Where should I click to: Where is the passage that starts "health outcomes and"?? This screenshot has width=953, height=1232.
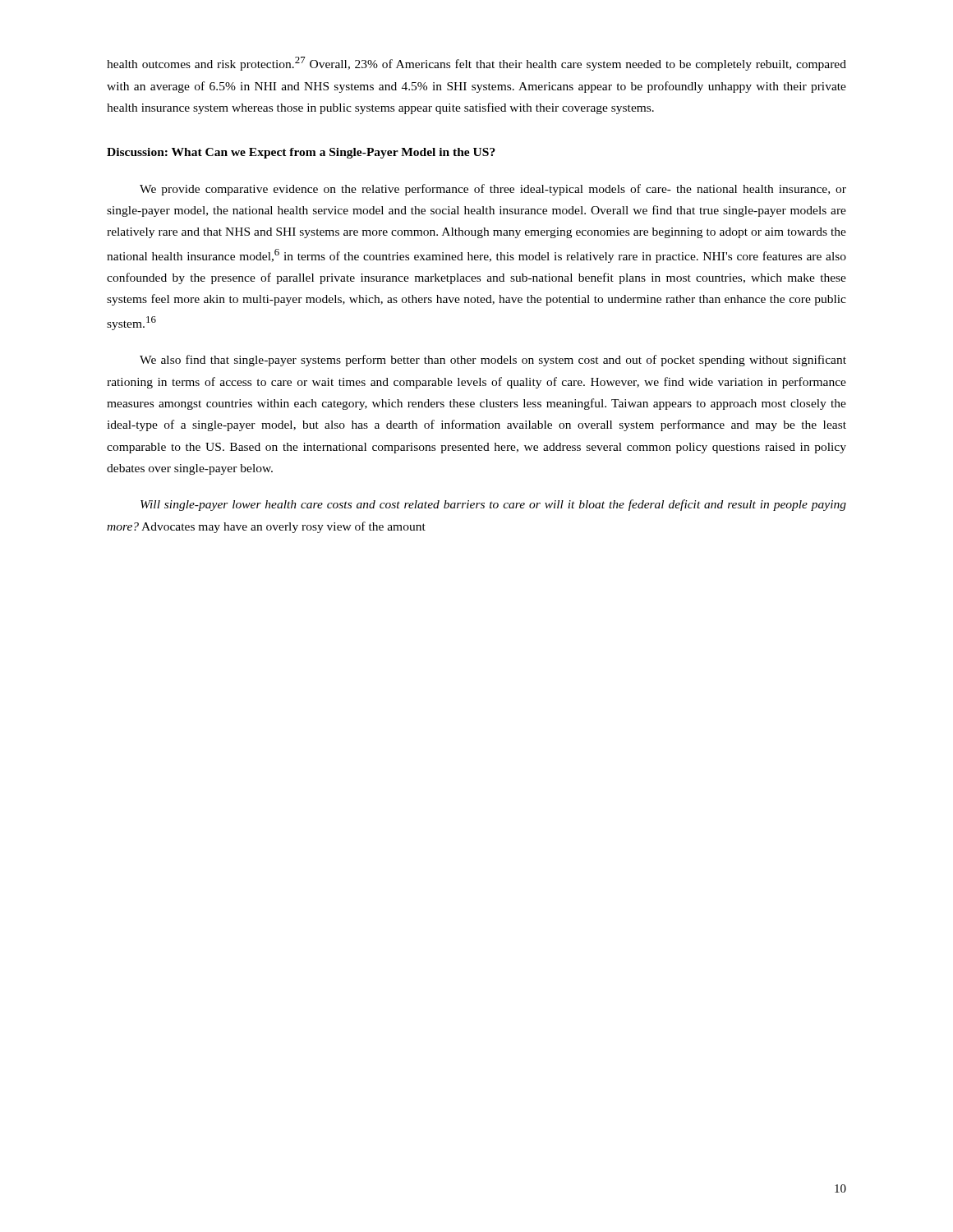[476, 85]
